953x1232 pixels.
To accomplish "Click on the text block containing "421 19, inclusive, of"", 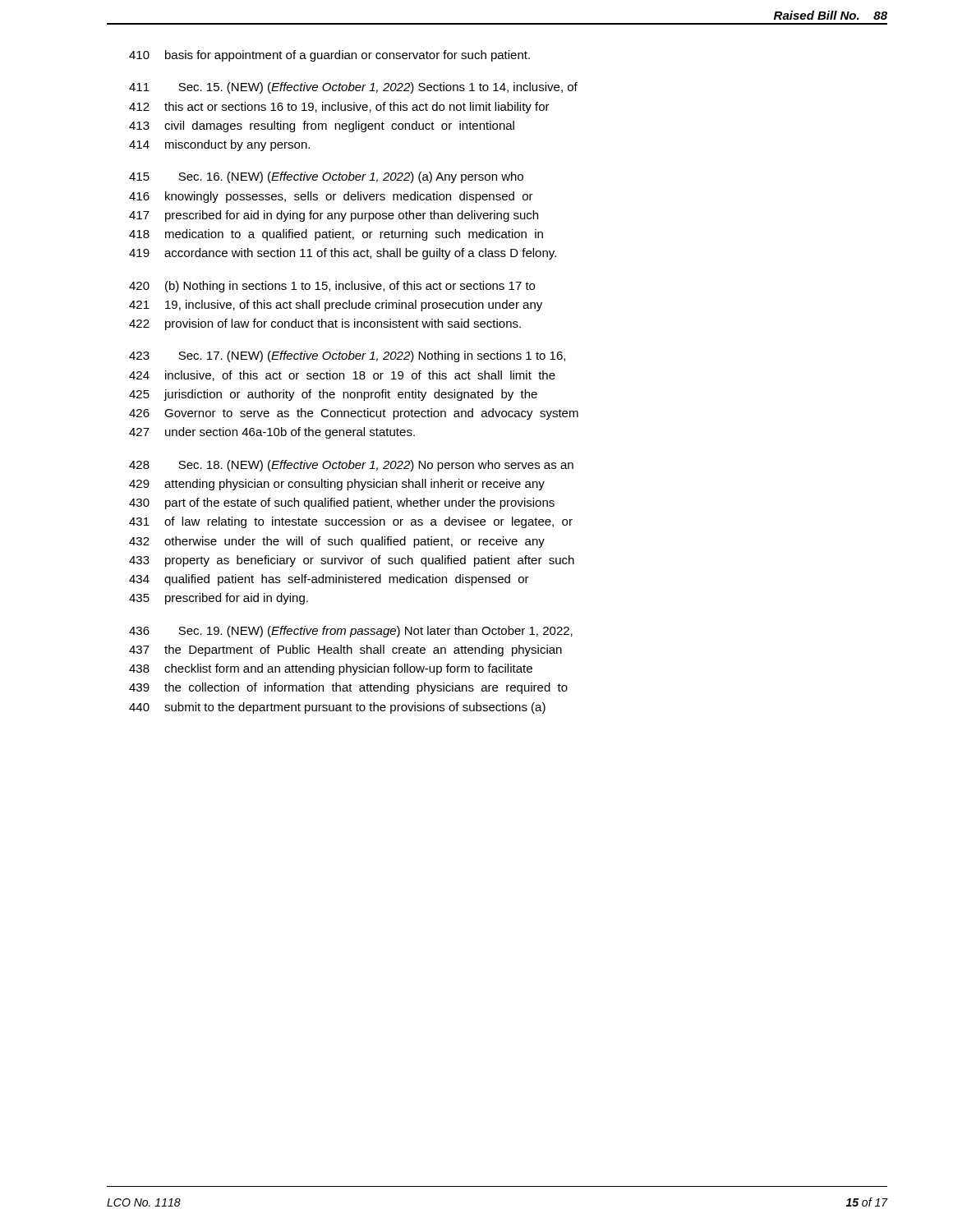I will click(497, 304).
